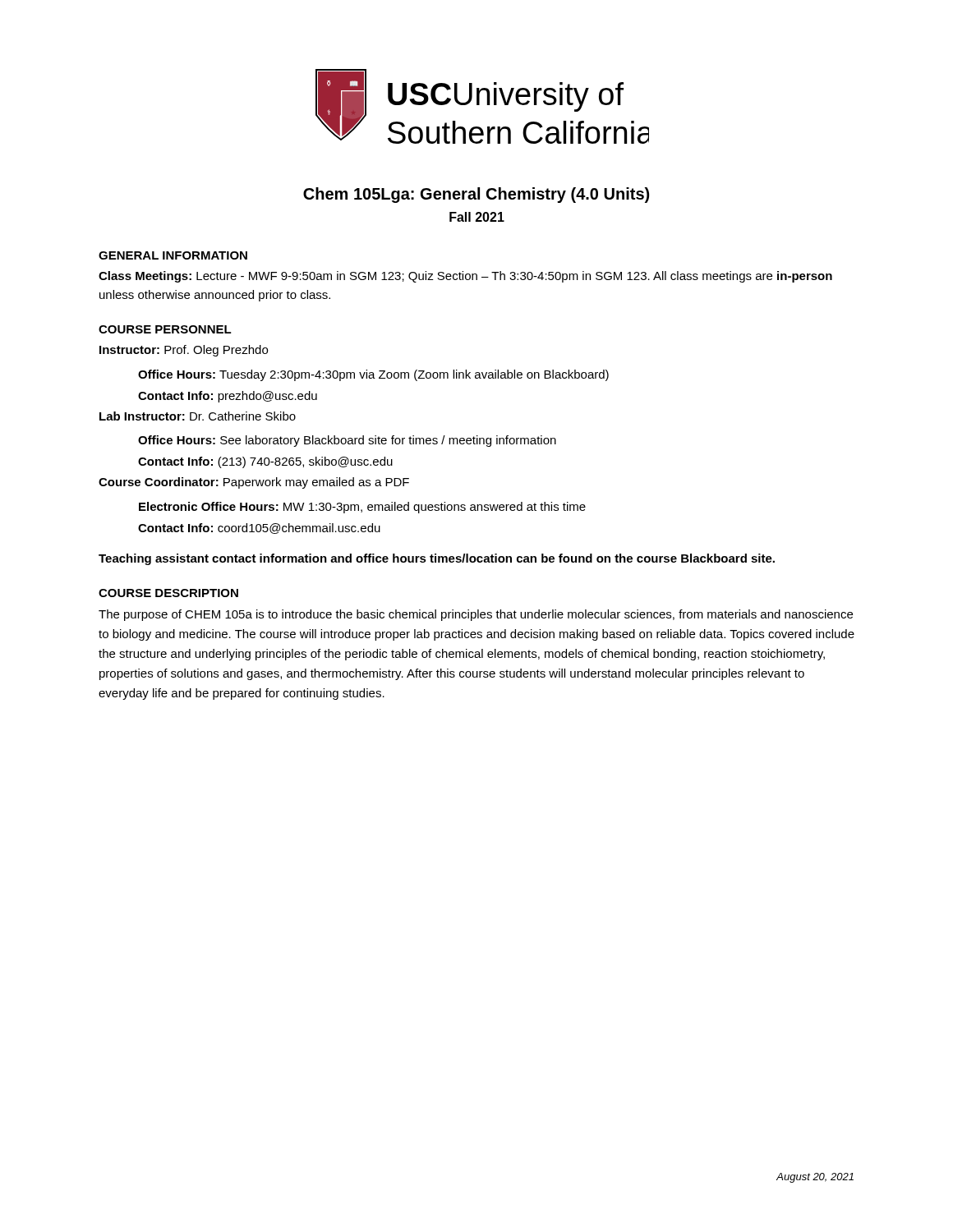Screen dimensions: 1232x953
Task: Point to the element starting "Contact Info: (213) 740-8265, skibo@usc.edu"
Action: click(x=266, y=461)
